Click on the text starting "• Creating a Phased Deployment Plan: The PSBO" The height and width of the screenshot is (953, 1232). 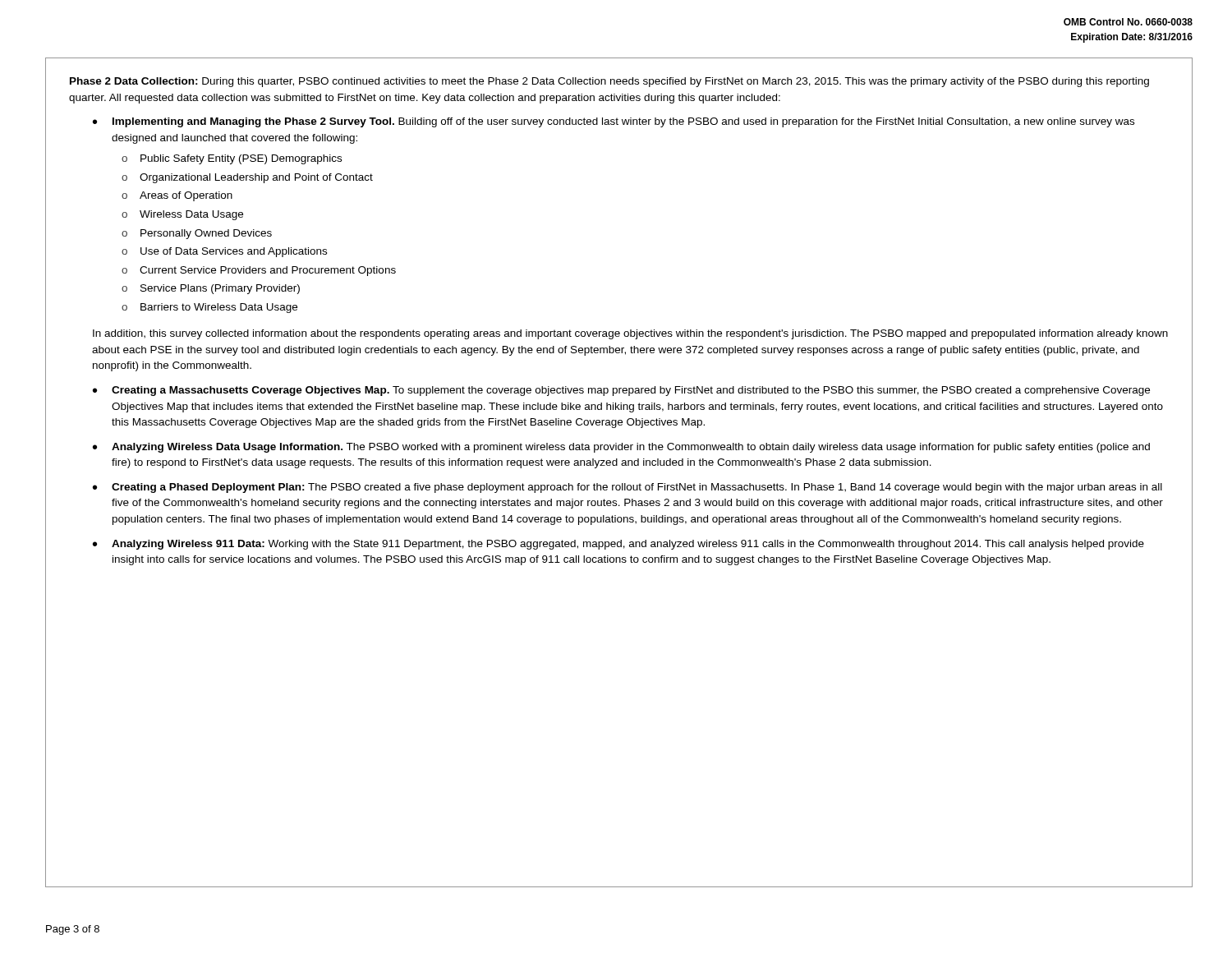[x=630, y=503]
